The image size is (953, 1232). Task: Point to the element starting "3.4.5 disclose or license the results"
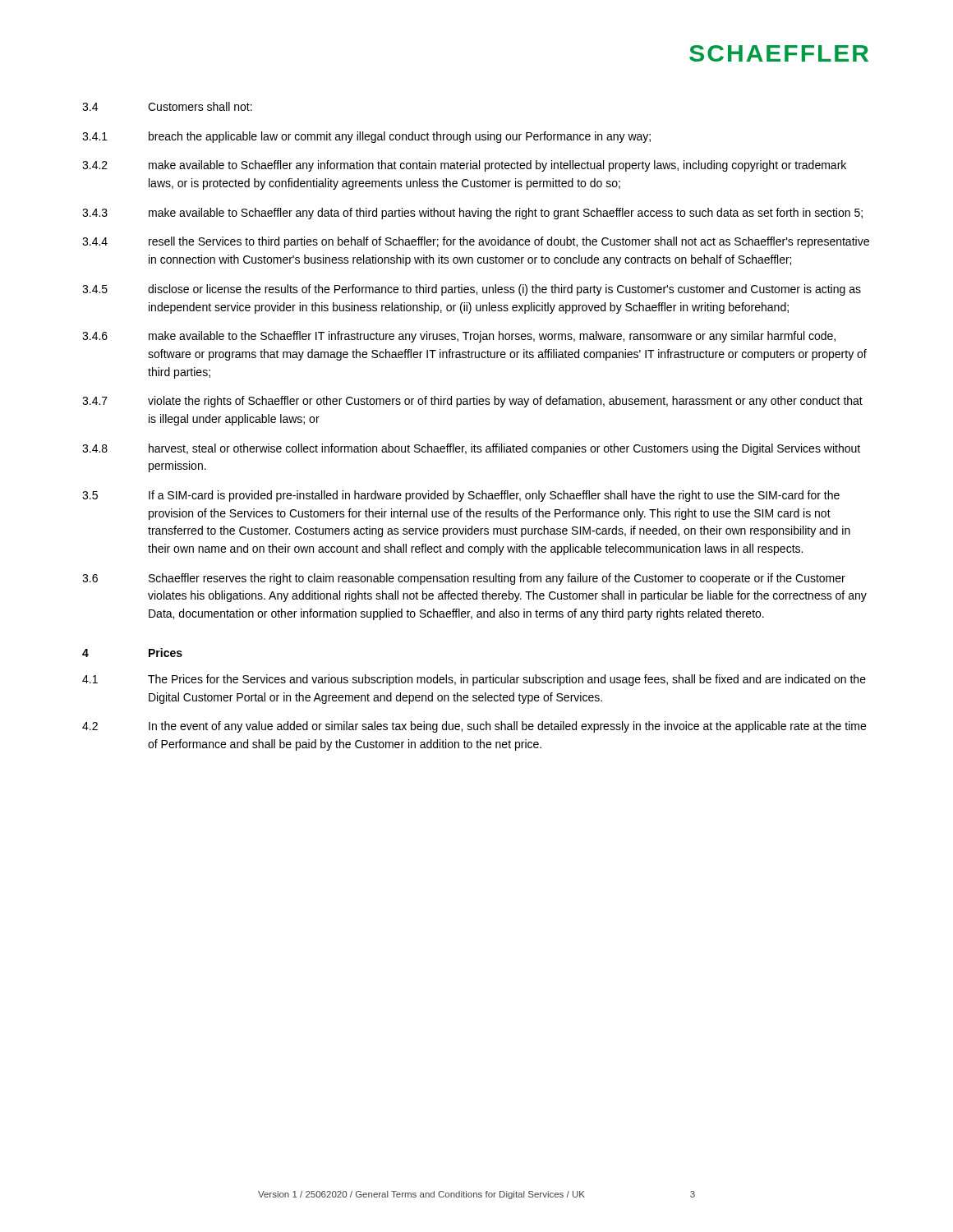coord(476,299)
